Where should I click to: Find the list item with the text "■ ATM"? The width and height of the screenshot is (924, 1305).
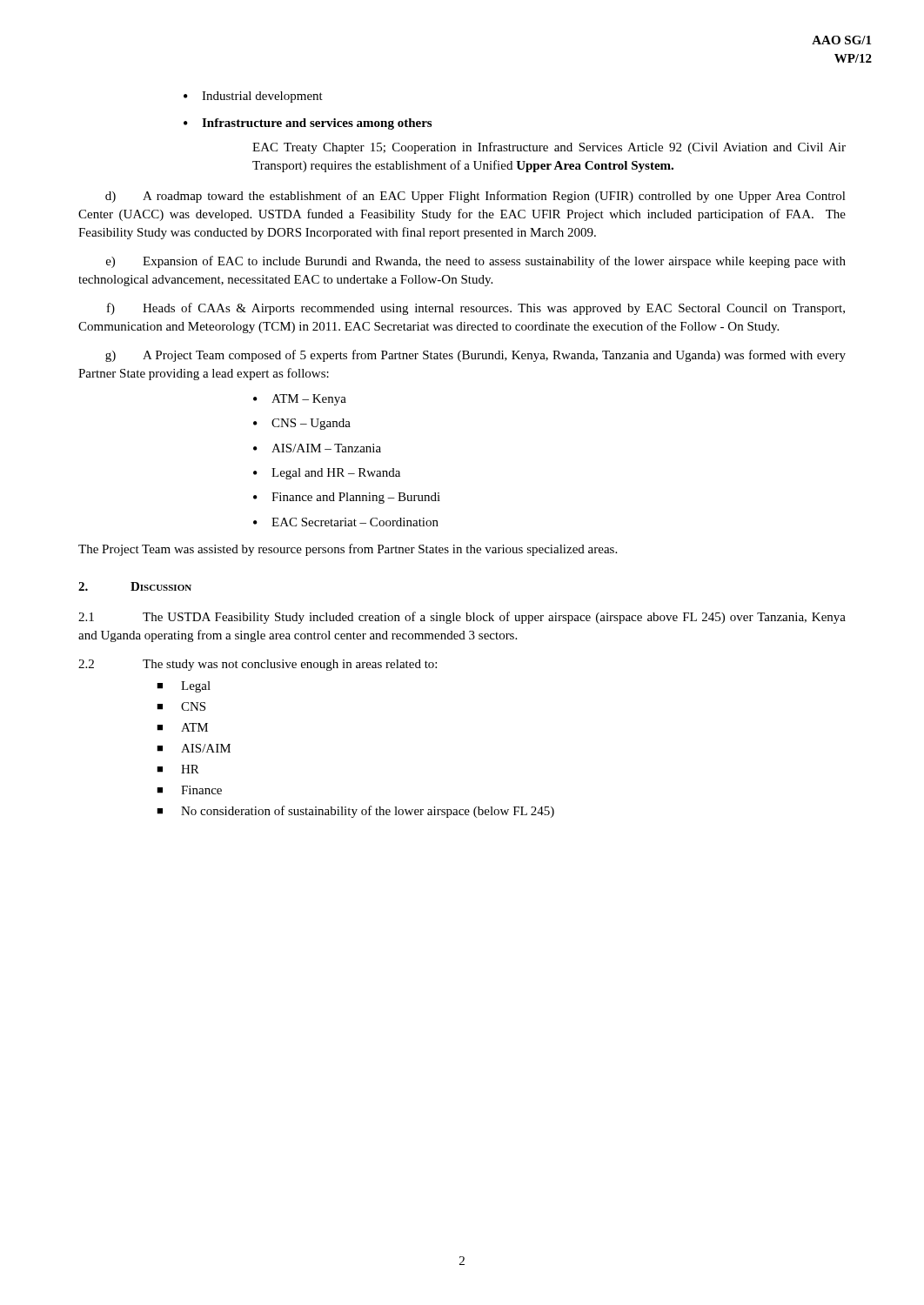pos(183,728)
